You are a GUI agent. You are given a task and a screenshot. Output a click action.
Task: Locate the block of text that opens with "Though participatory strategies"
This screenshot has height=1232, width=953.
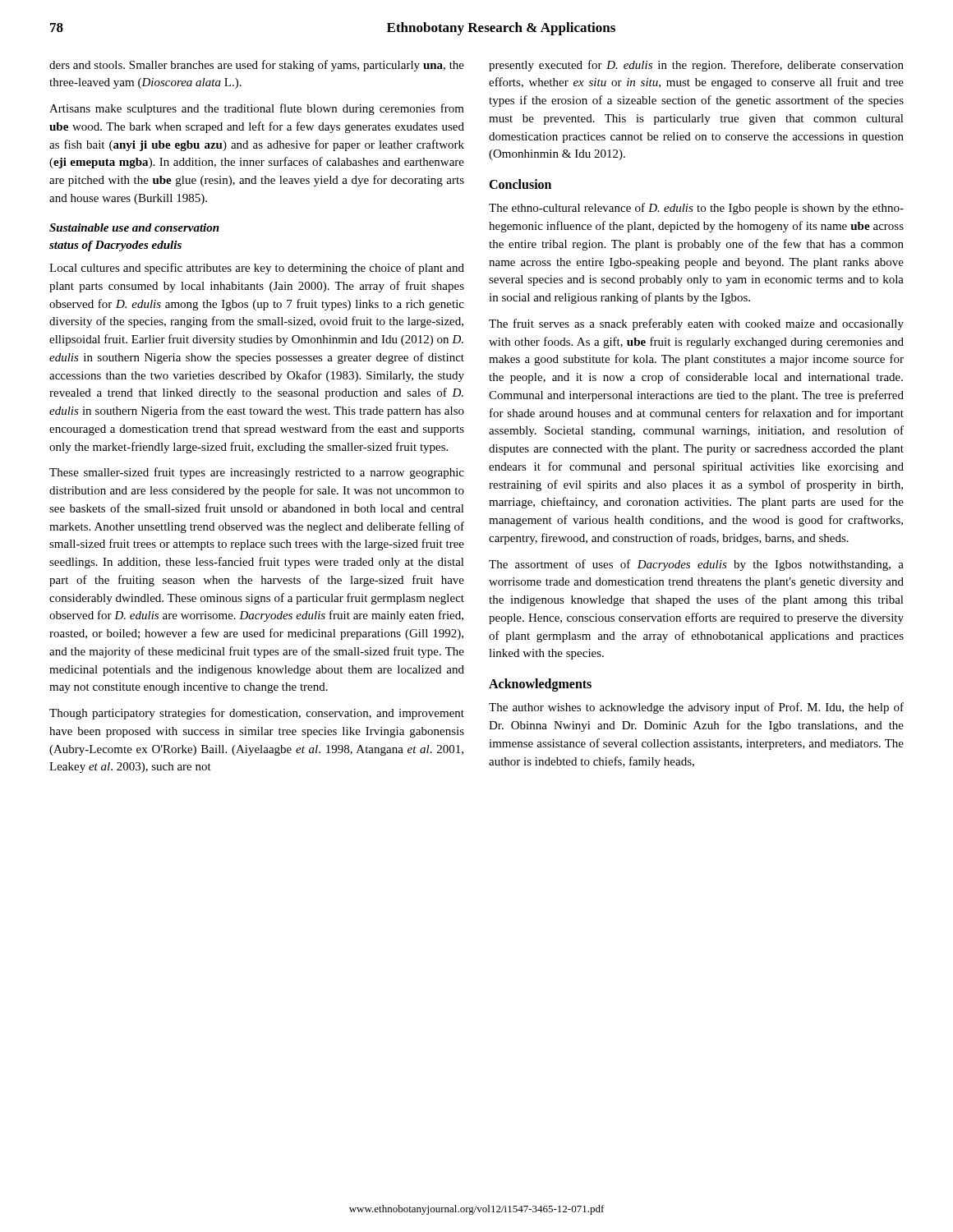pyautogui.click(x=257, y=741)
